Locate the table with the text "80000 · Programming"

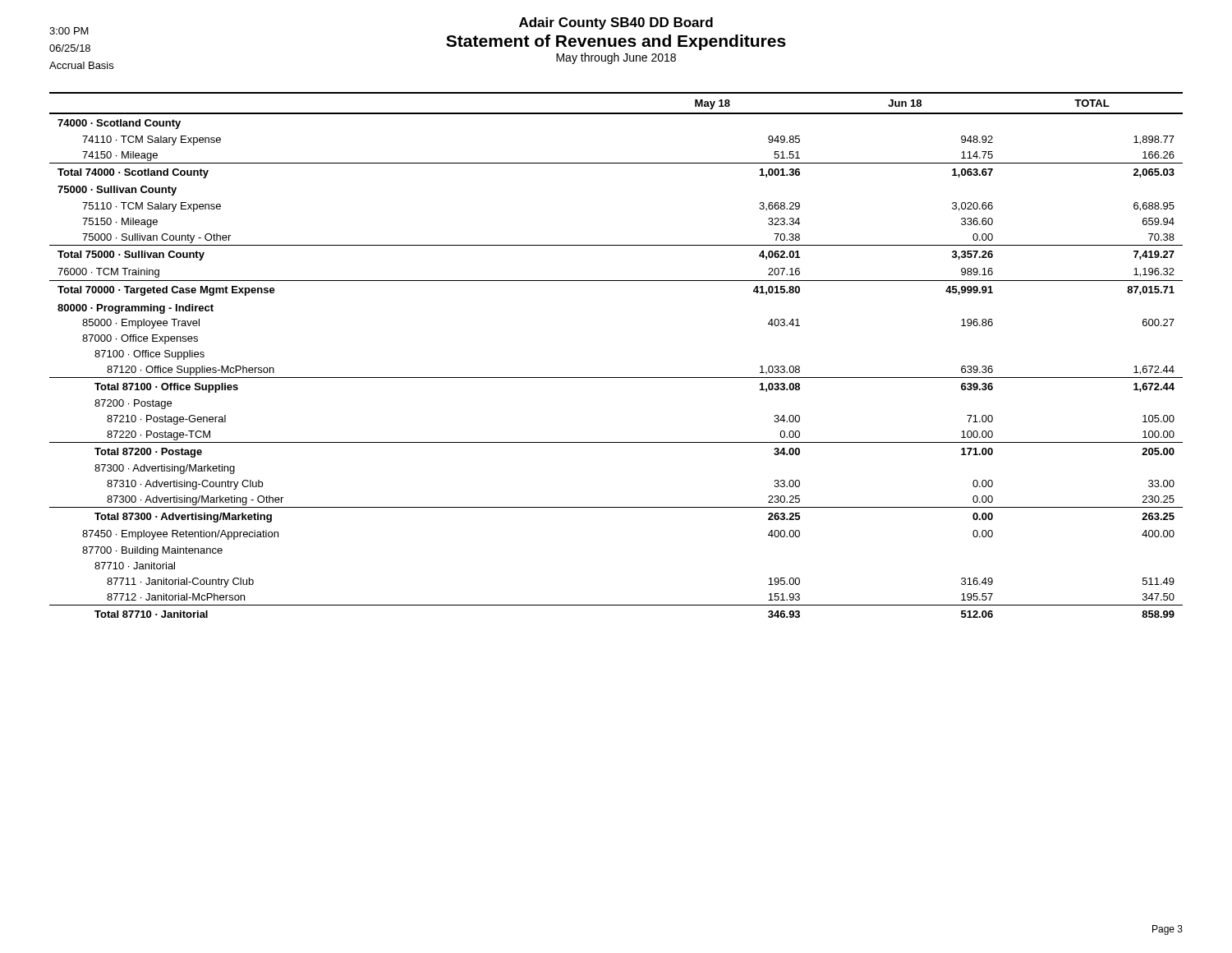616,357
